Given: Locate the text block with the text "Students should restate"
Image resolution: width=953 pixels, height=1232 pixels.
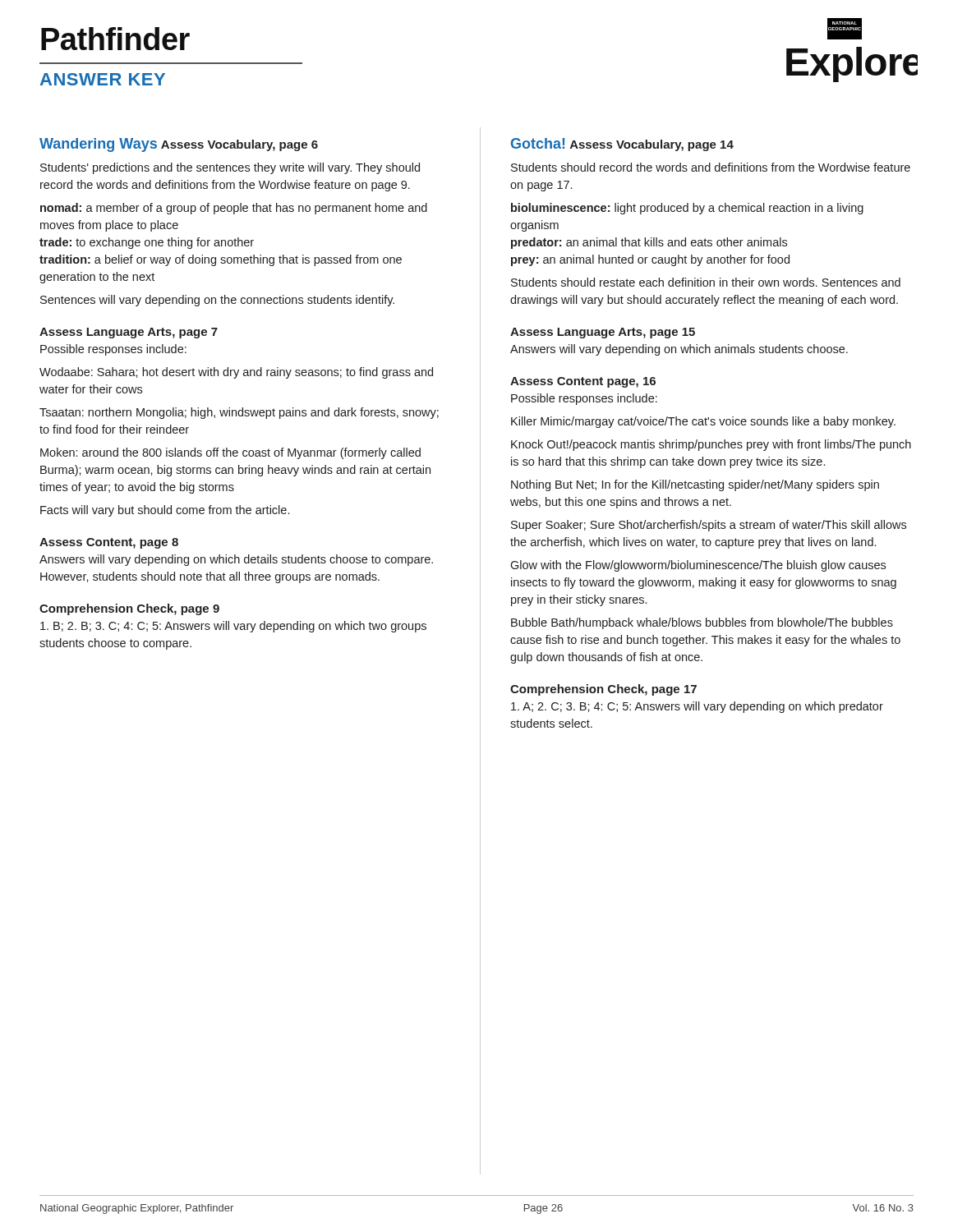Looking at the screenshot, I should (712, 292).
